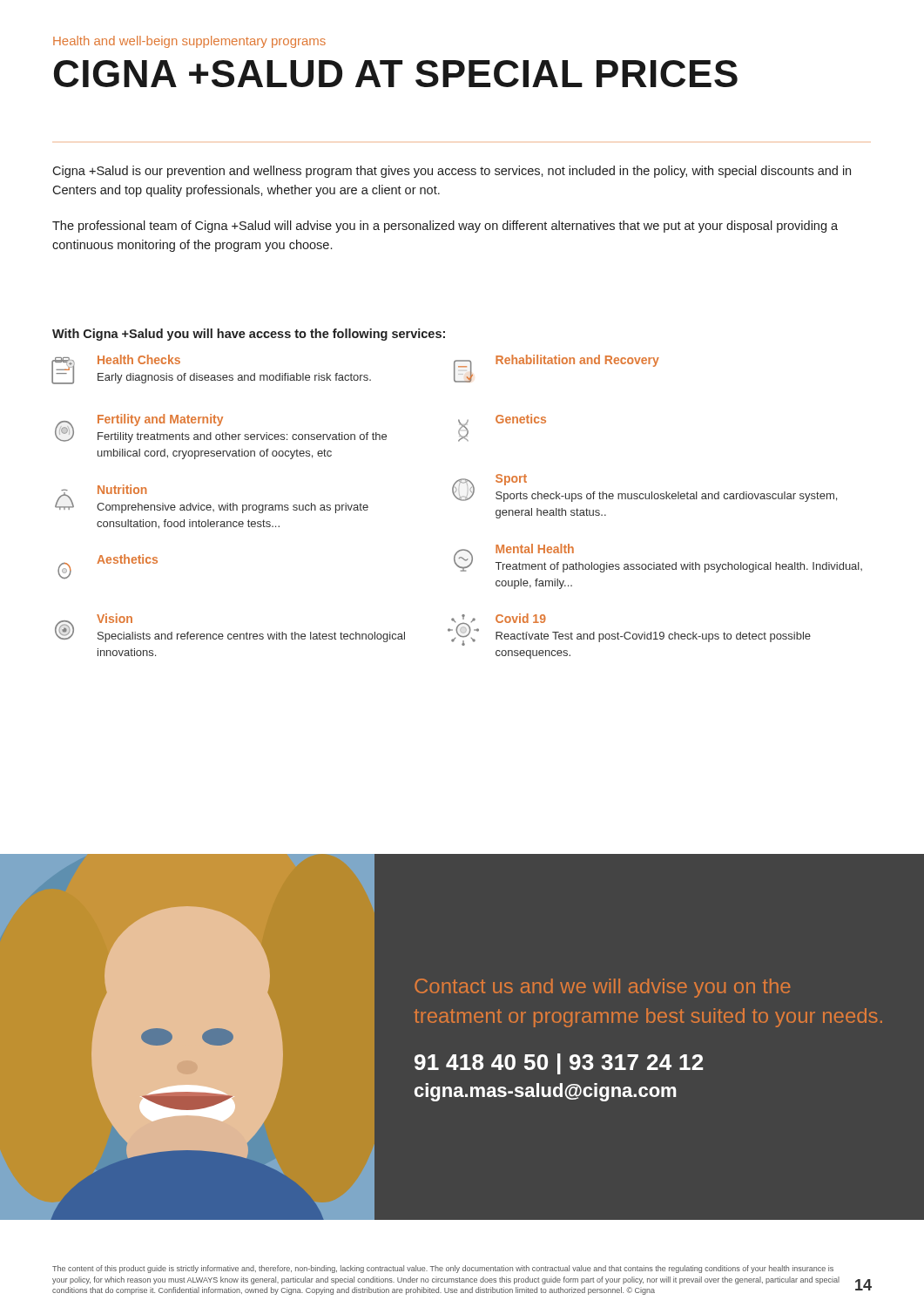Where is the passage that starts "Cigna +Salud is our prevention and"?
924x1307 pixels.
[x=452, y=172]
